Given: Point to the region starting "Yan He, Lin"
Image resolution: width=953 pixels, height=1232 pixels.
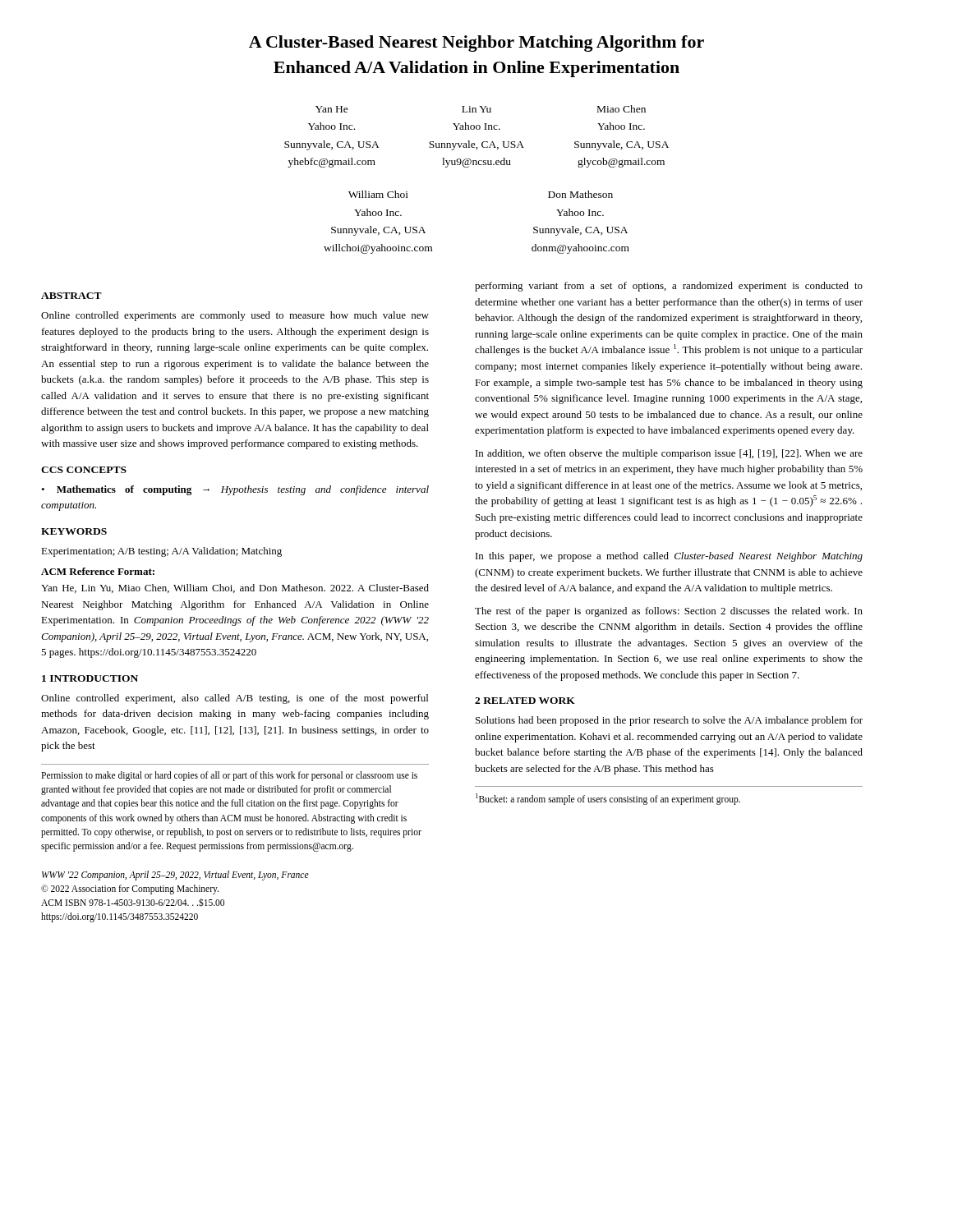Looking at the screenshot, I should coord(235,620).
